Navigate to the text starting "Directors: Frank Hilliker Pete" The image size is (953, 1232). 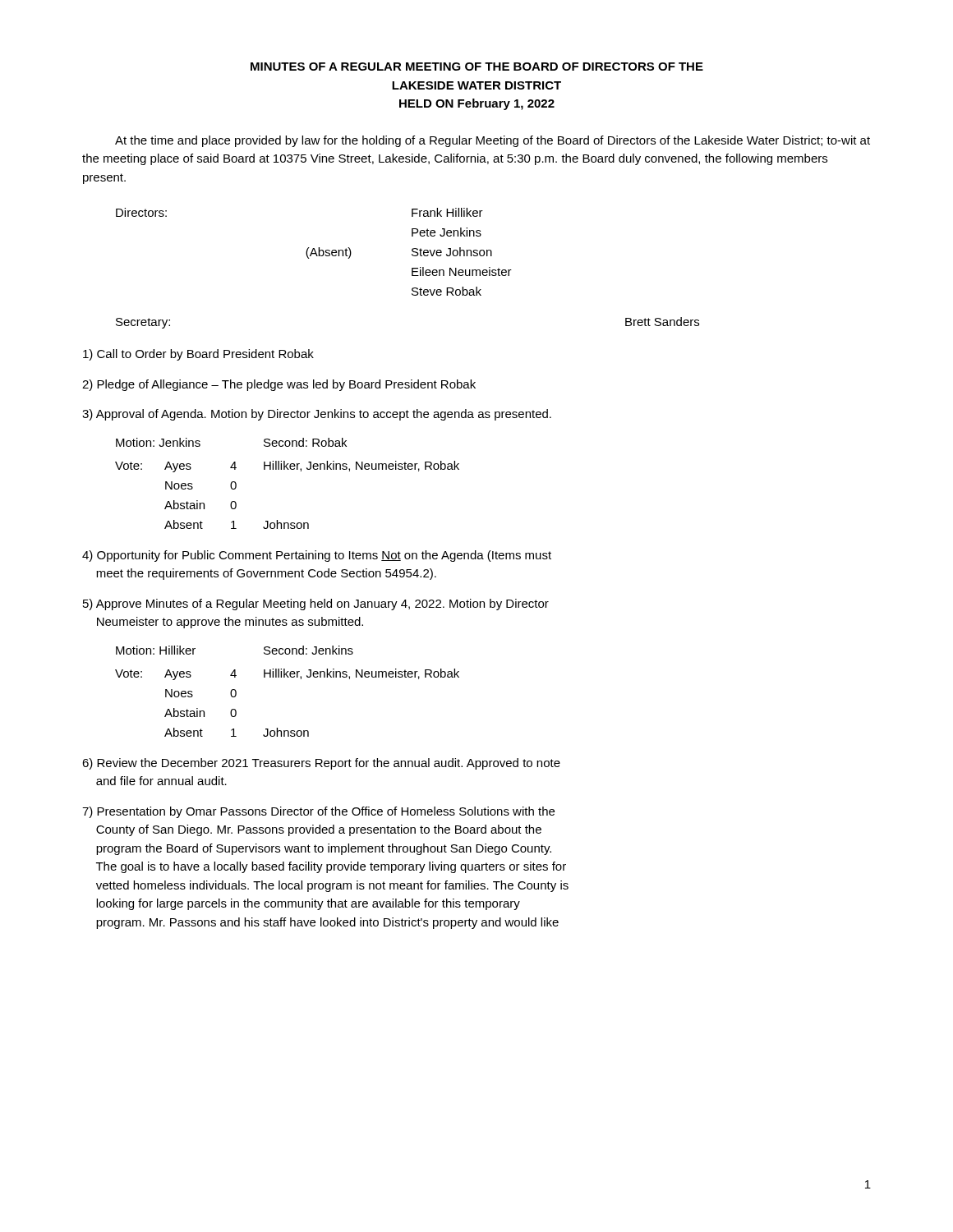click(493, 266)
